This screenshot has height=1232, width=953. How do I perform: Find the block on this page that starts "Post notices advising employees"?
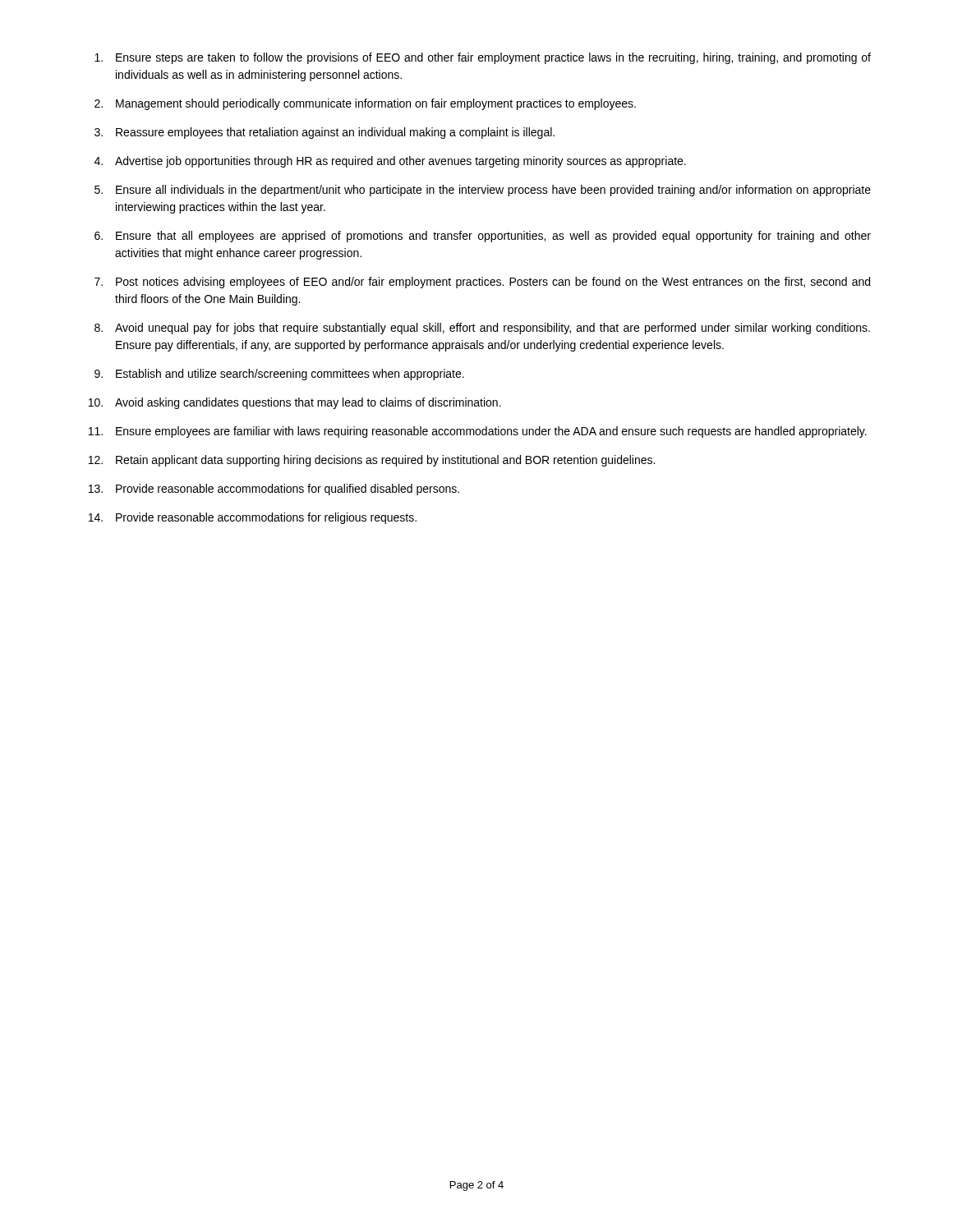pyautogui.click(x=489, y=291)
